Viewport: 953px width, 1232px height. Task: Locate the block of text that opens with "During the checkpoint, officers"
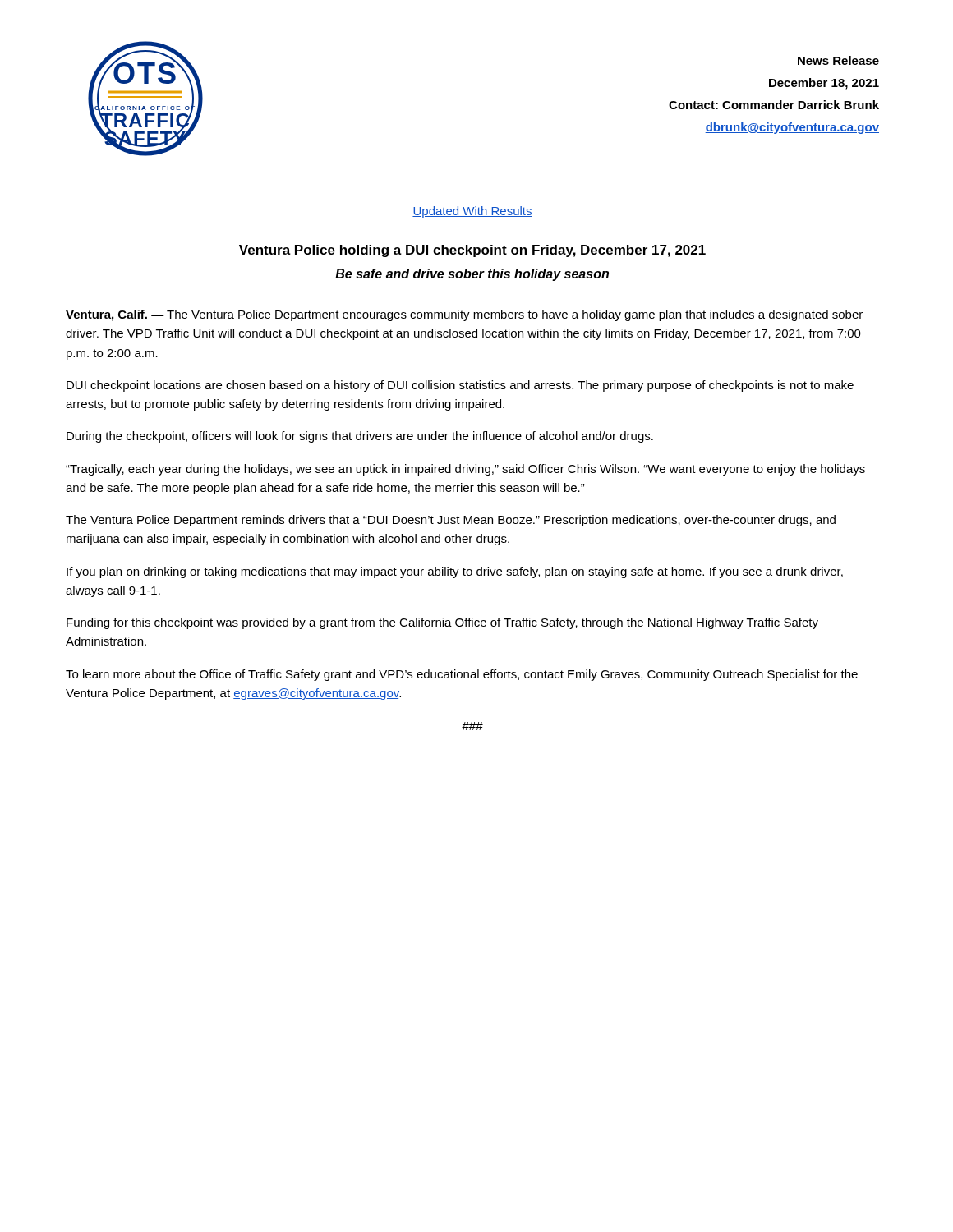[360, 436]
